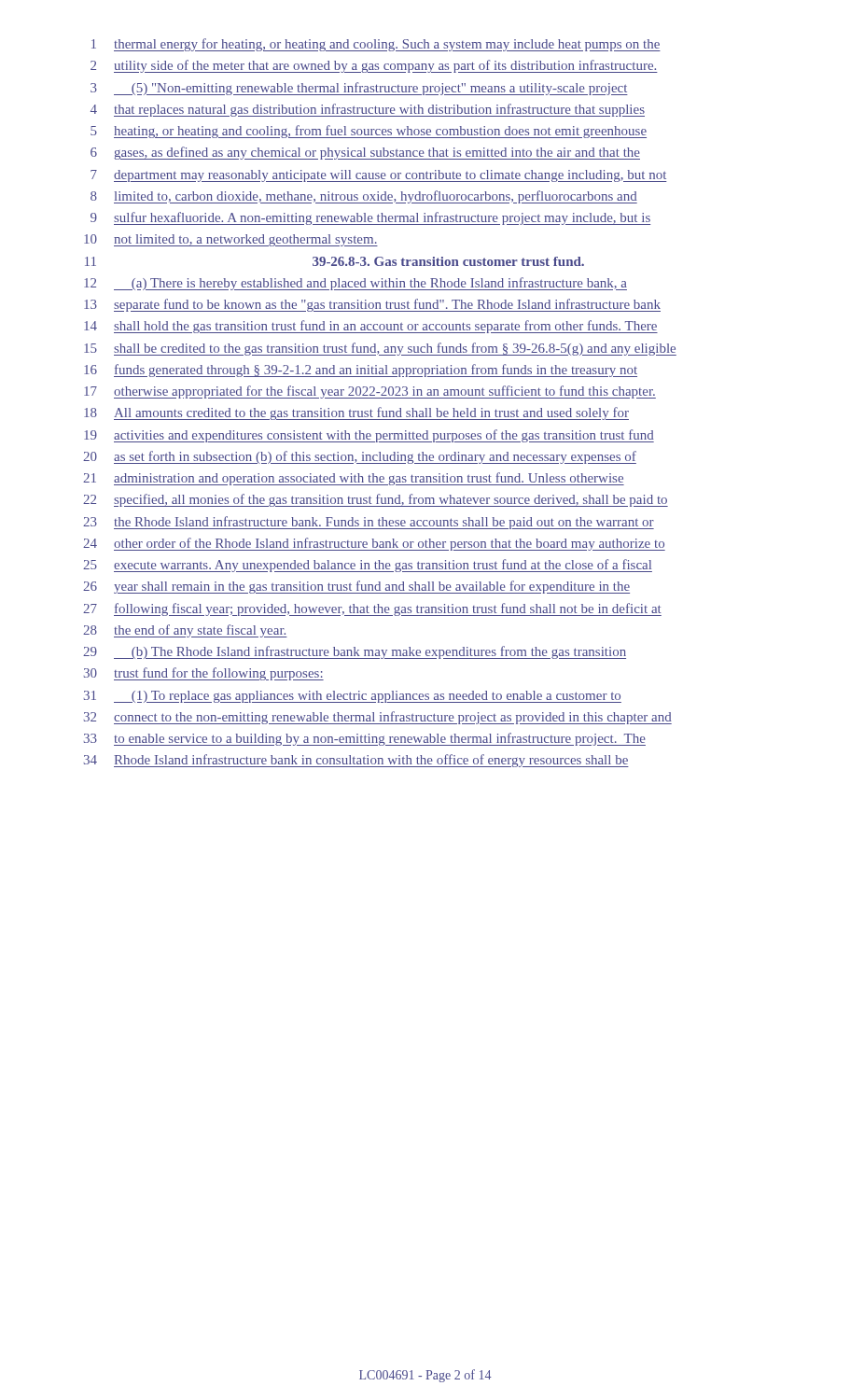The width and height of the screenshot is (850, 1400).
Task: Select the element starting "19 activities and expenditures consistent with the permitted"
Action: [x=425, y=435]
